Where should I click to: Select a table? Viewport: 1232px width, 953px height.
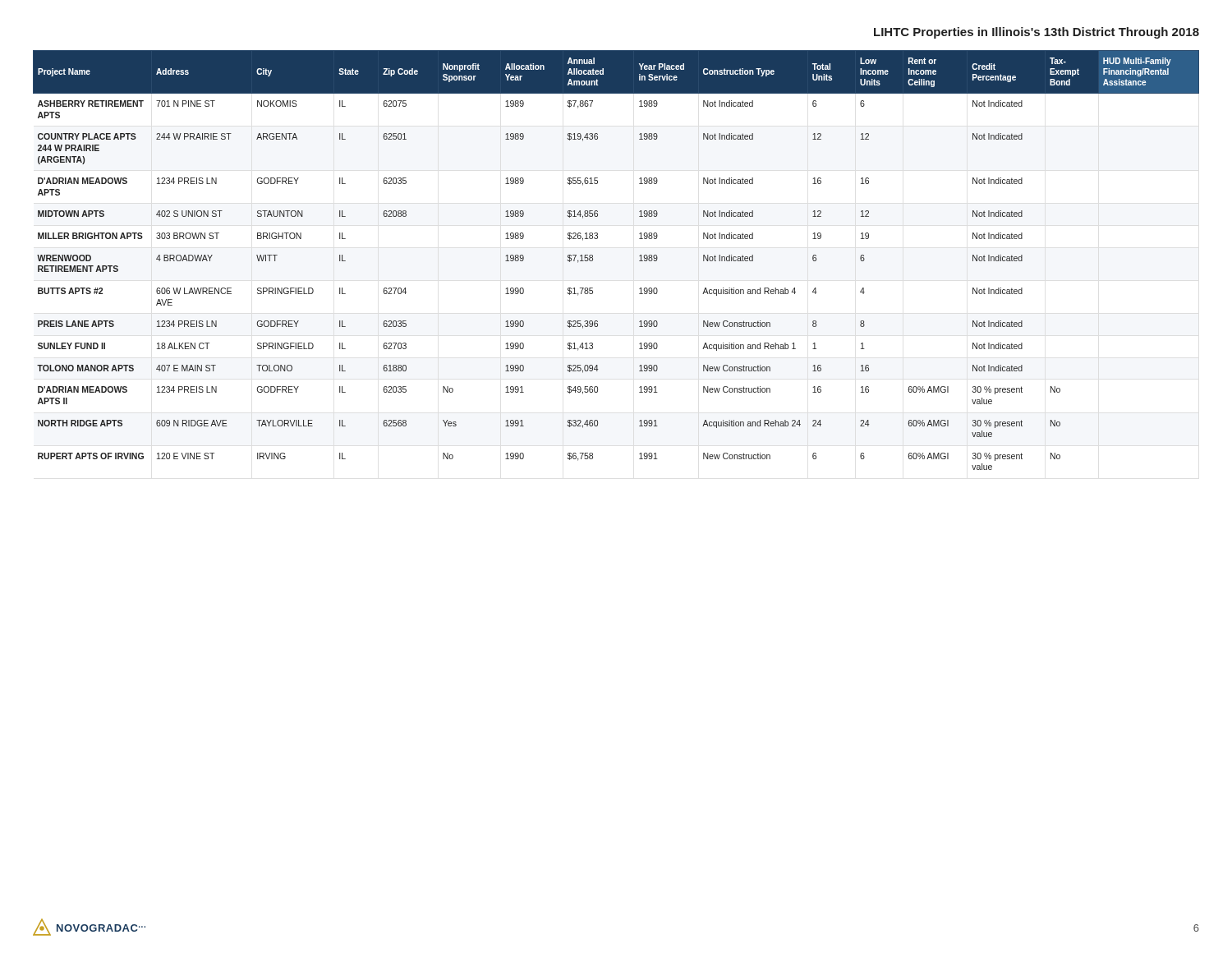tap(616, 265)
